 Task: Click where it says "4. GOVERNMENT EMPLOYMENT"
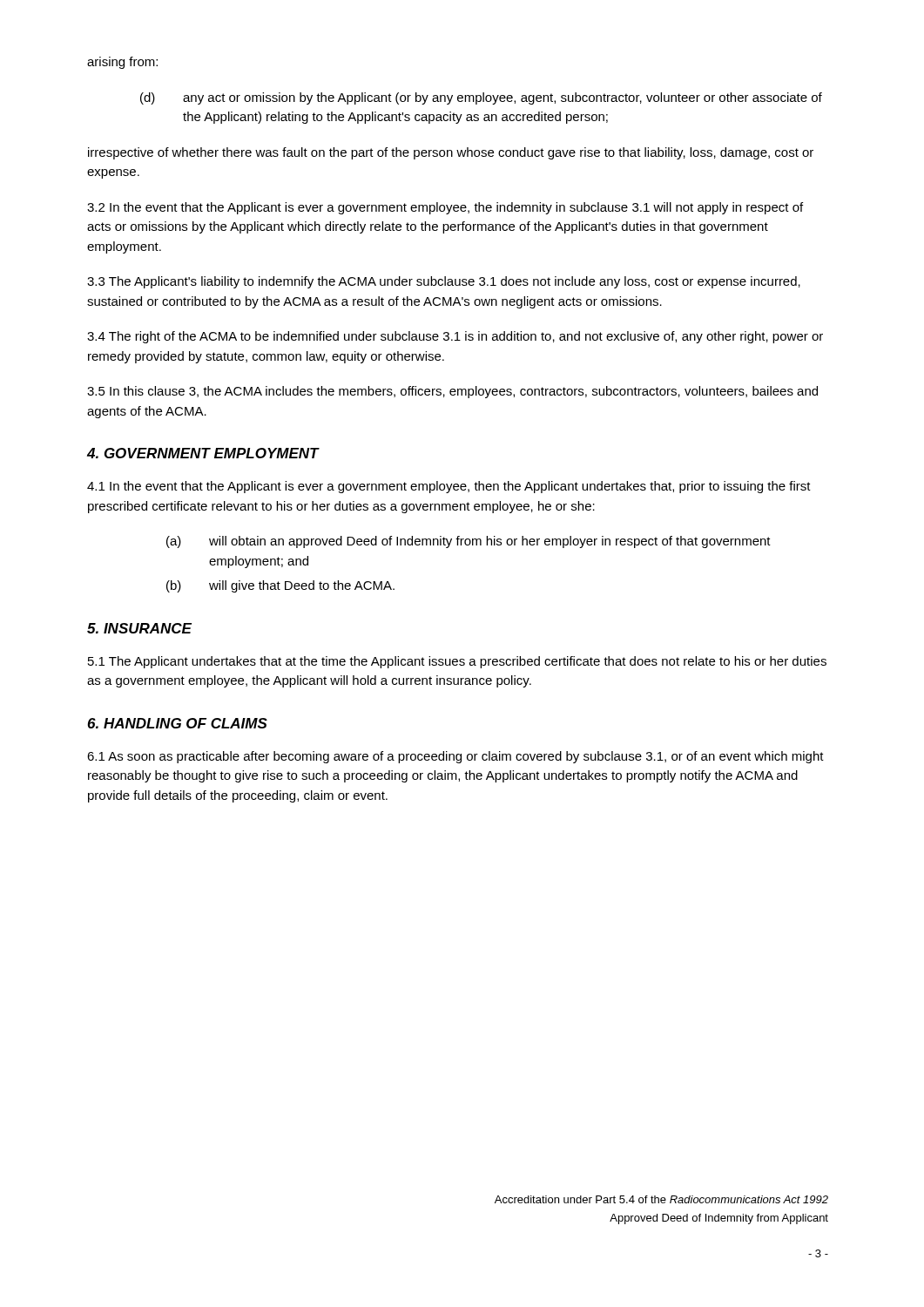tap(203, 454)
